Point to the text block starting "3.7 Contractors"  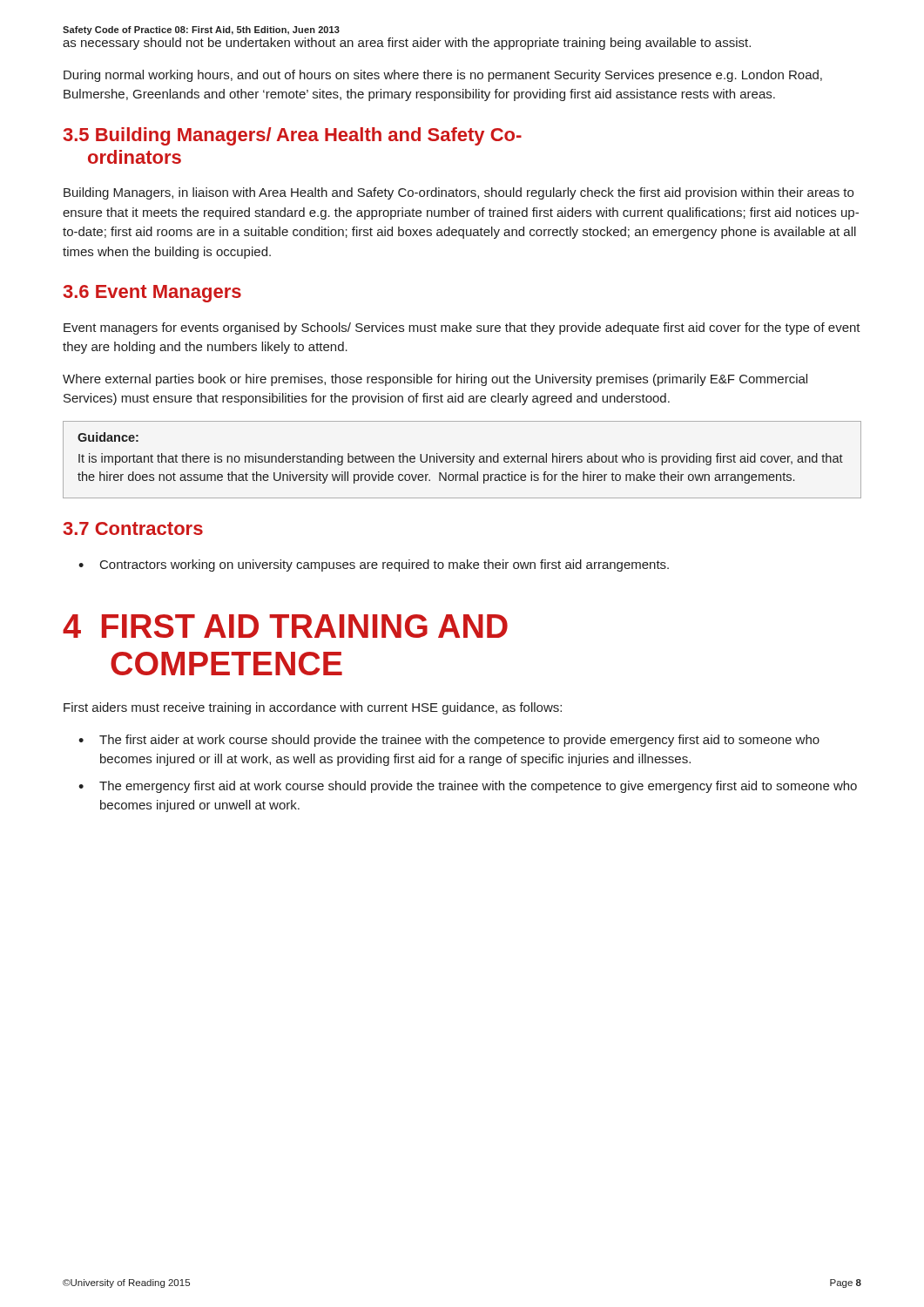point(133,528)
